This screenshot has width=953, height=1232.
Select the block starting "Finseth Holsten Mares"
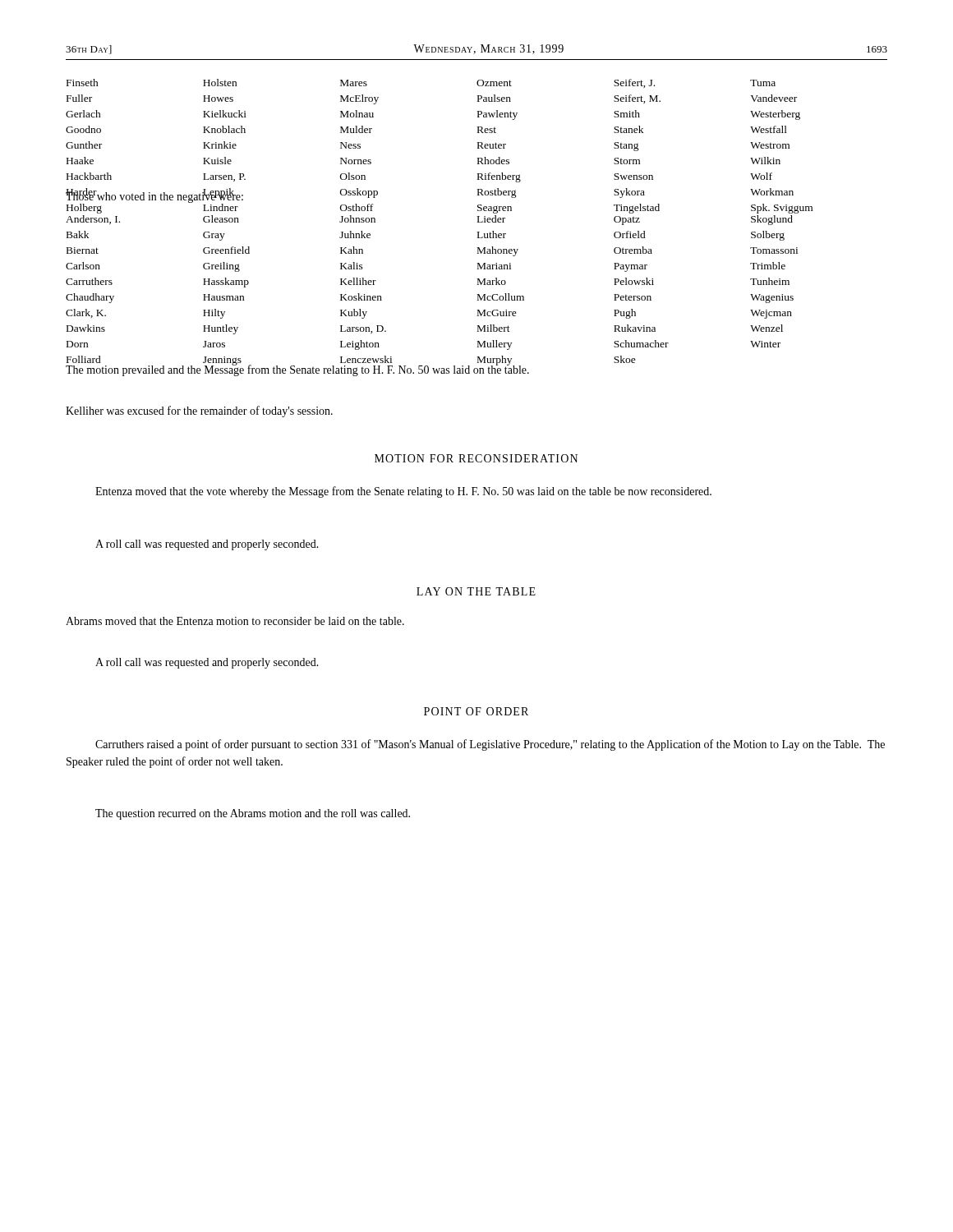[x=476, y=145]
